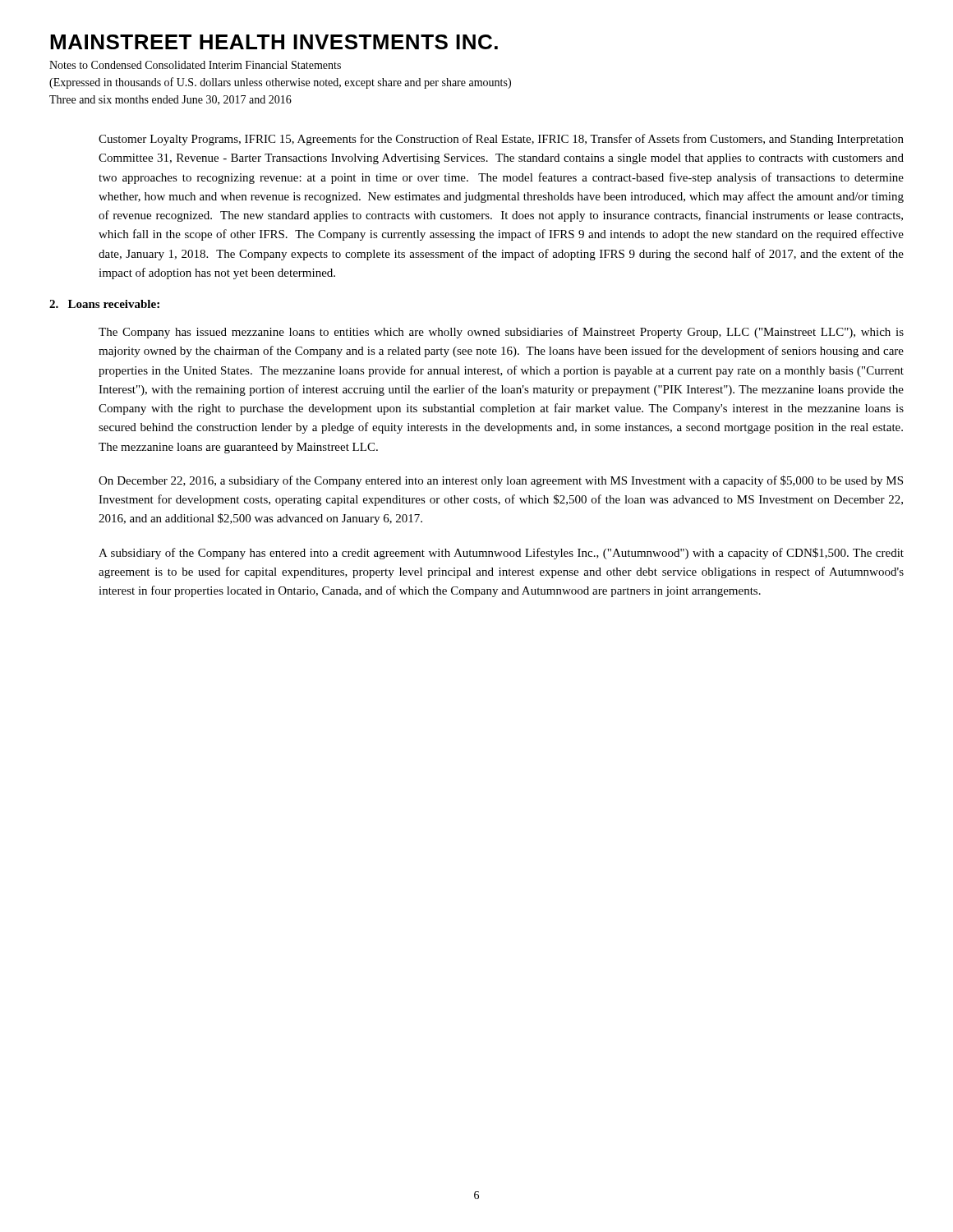Image resolution: width=953 pixels, height=1232 pixels.
Task: Find the block on this page that starts "A subsidiary of the Company has"
Action: pos(501,571)
